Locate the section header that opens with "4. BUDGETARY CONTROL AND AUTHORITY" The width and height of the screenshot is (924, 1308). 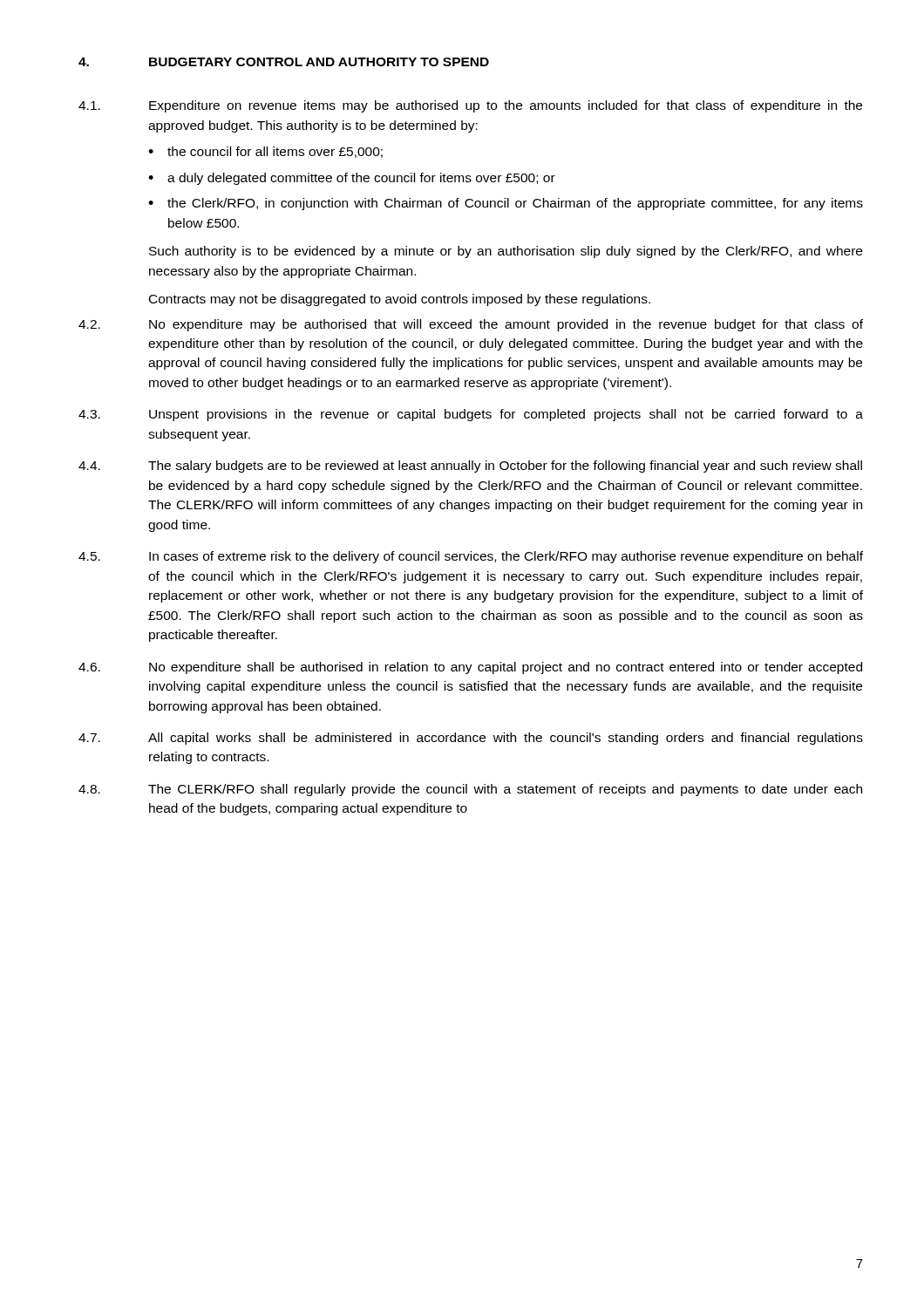pyautogui.click(x=284, y=62)
